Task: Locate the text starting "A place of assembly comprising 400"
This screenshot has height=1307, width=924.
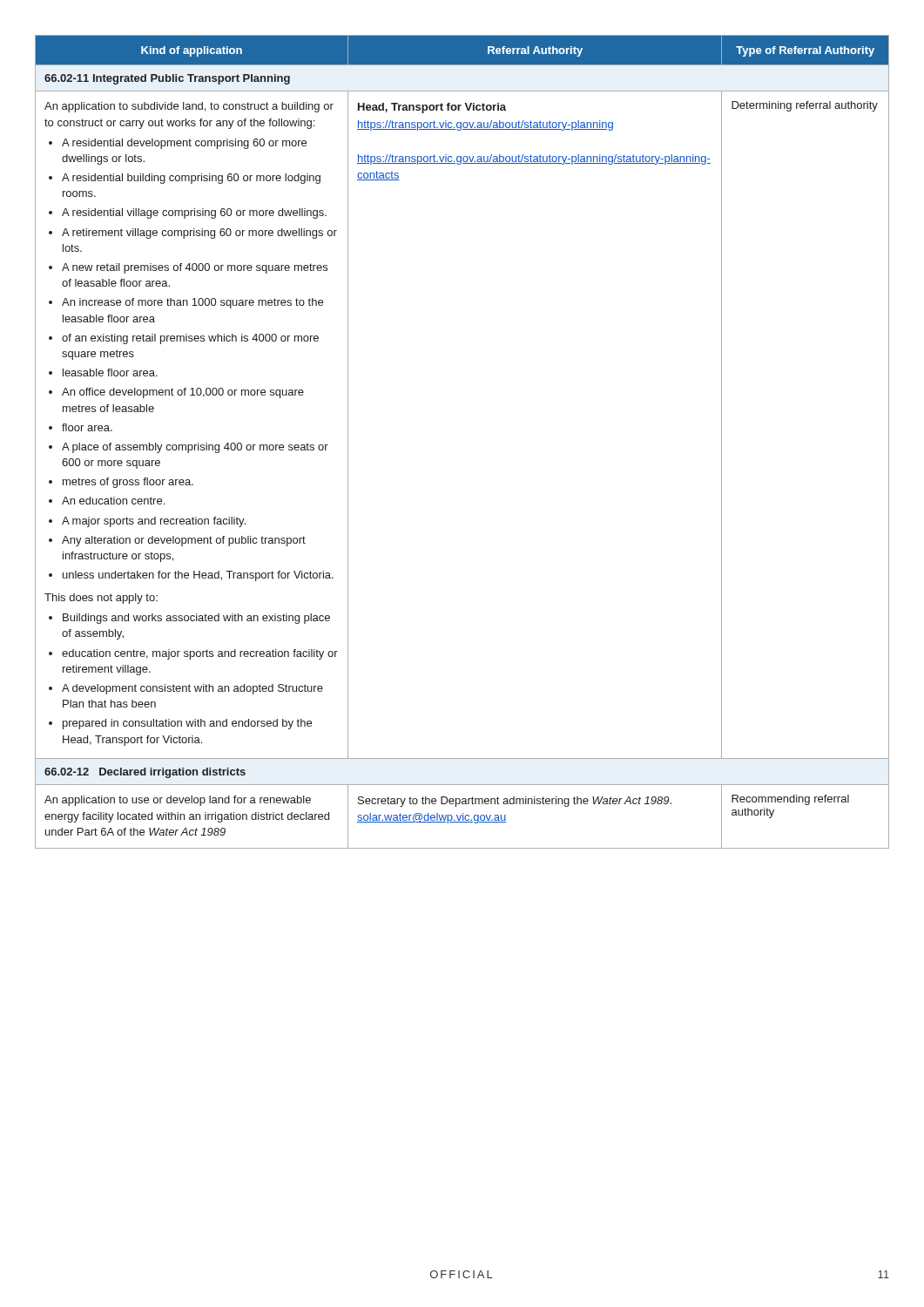Action: pyautogui.click(x=195, y=454)
